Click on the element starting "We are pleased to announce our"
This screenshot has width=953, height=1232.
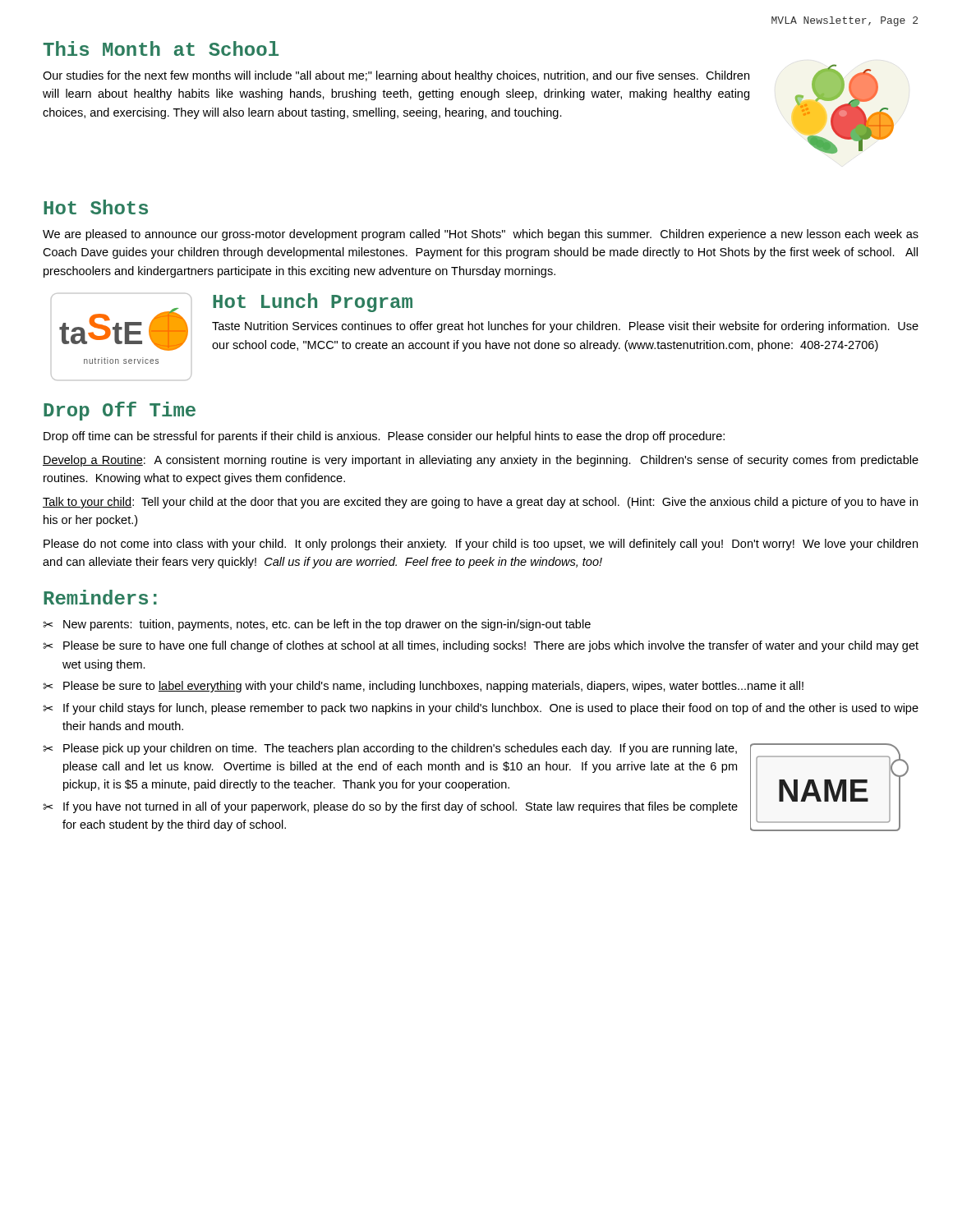pos(481,253)
